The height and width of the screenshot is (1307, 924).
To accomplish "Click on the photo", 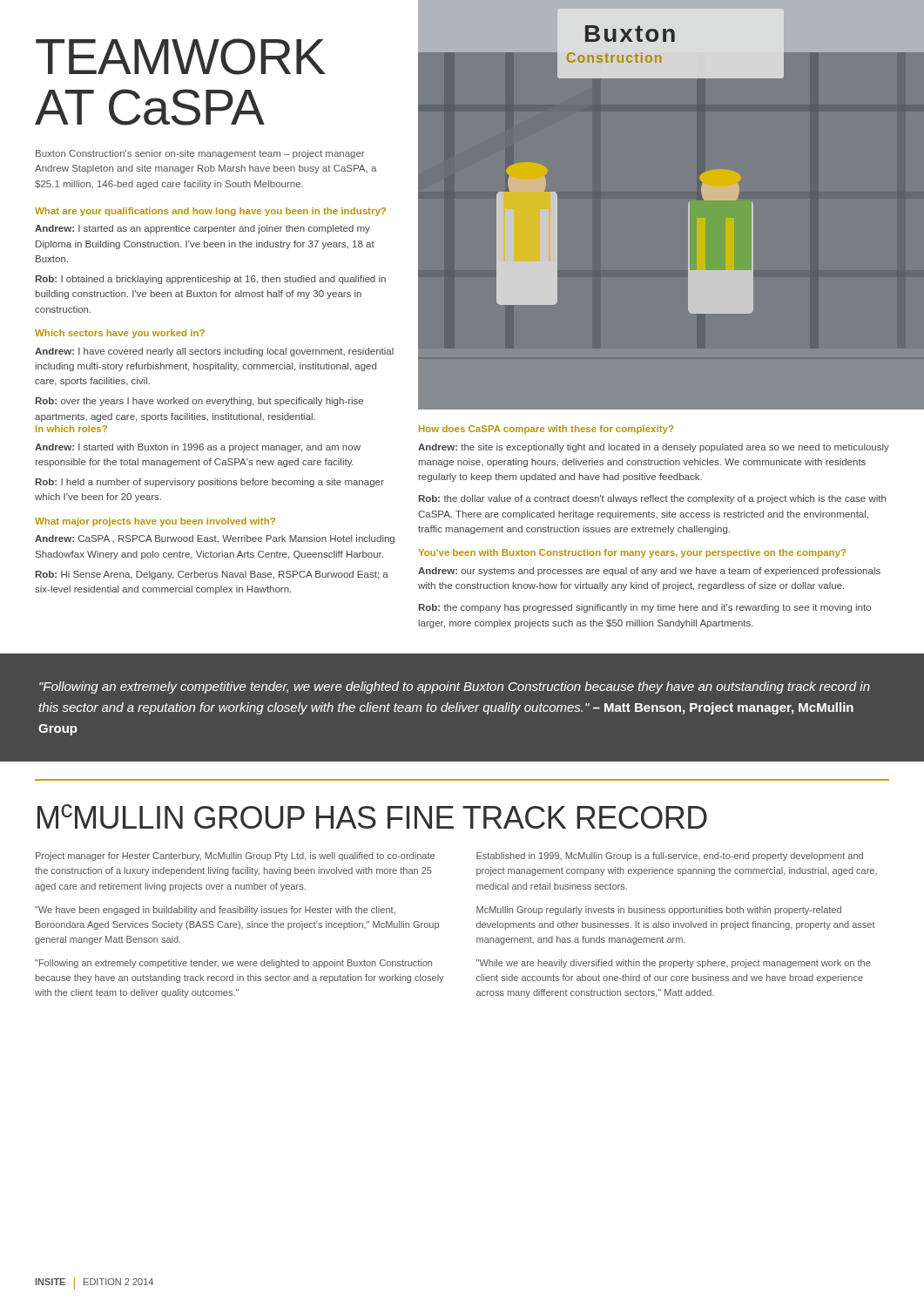I will [x=671, y=205].
